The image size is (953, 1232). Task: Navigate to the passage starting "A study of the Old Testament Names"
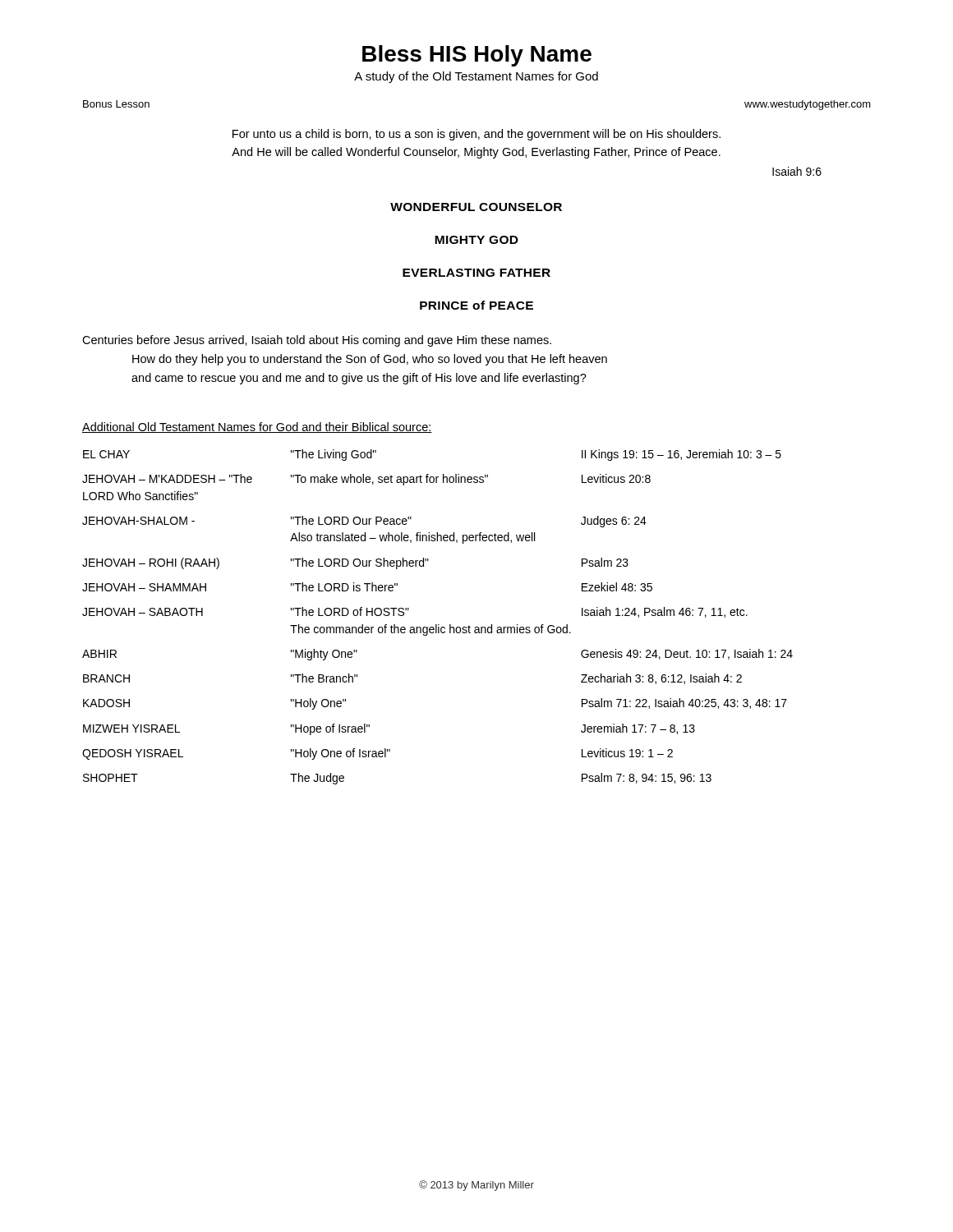point(476,76)
